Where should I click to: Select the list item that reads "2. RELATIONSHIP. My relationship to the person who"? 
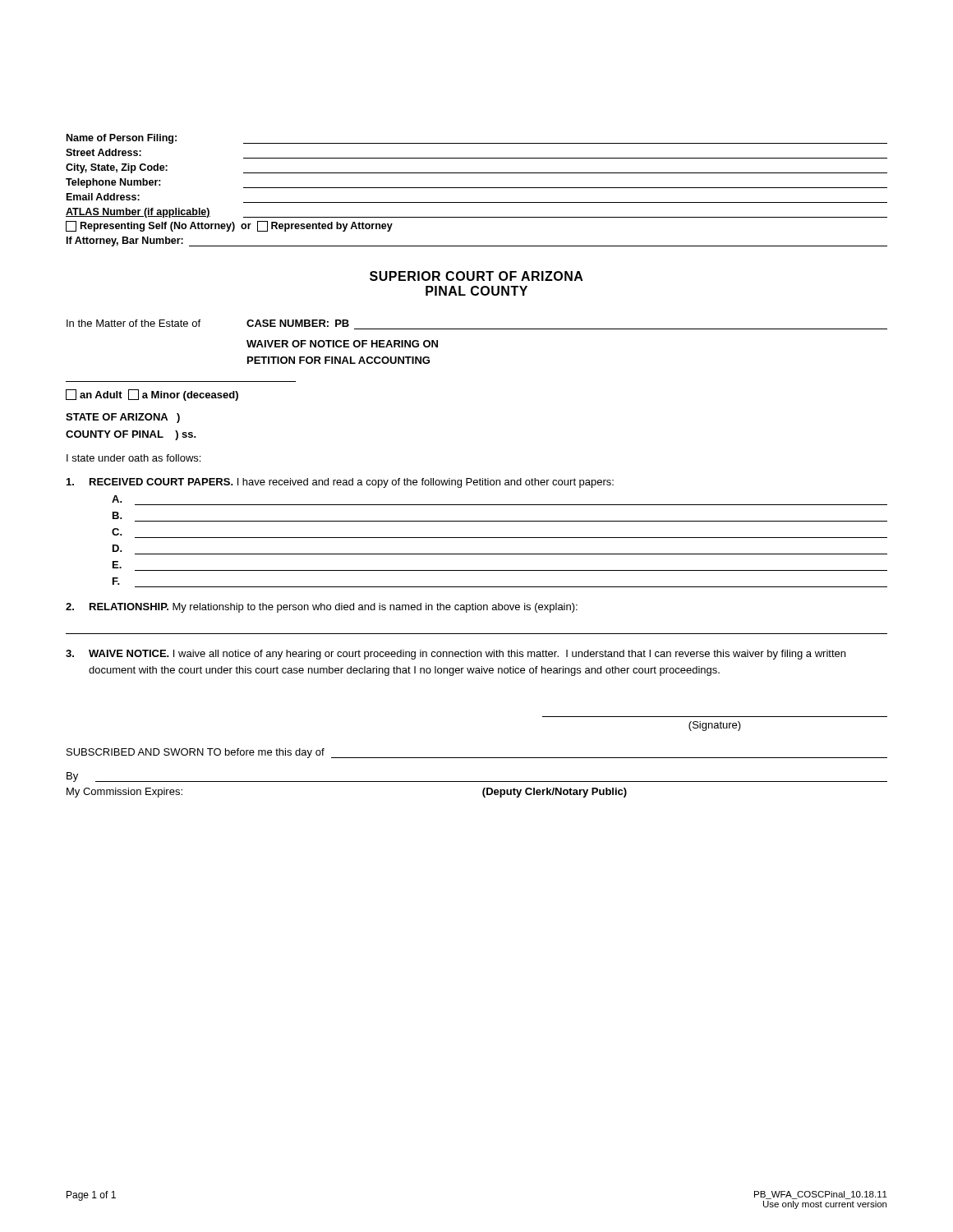click(476, 616)
